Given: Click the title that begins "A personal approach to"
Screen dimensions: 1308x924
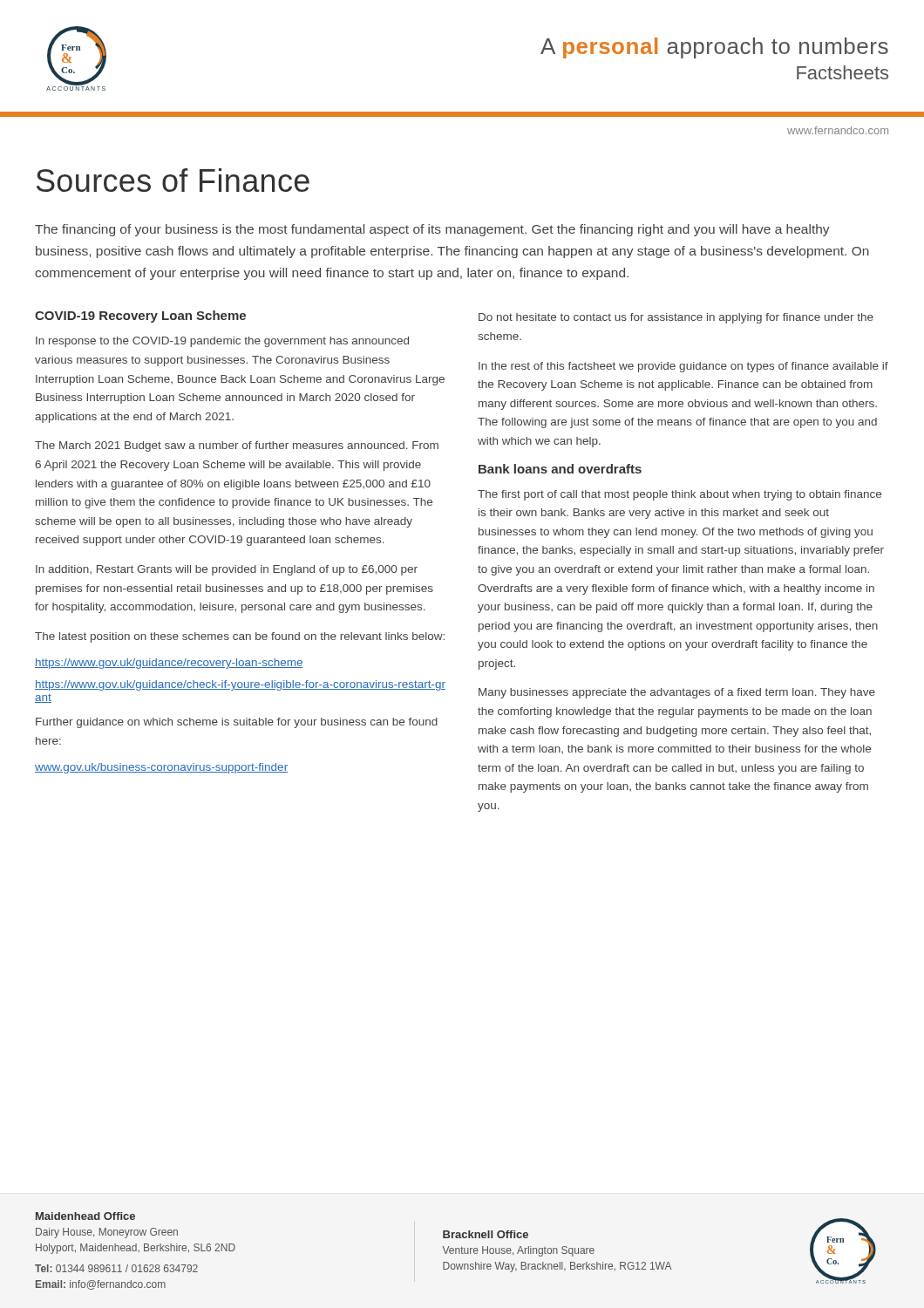Looking at the screenshot, I should [714, 48].
